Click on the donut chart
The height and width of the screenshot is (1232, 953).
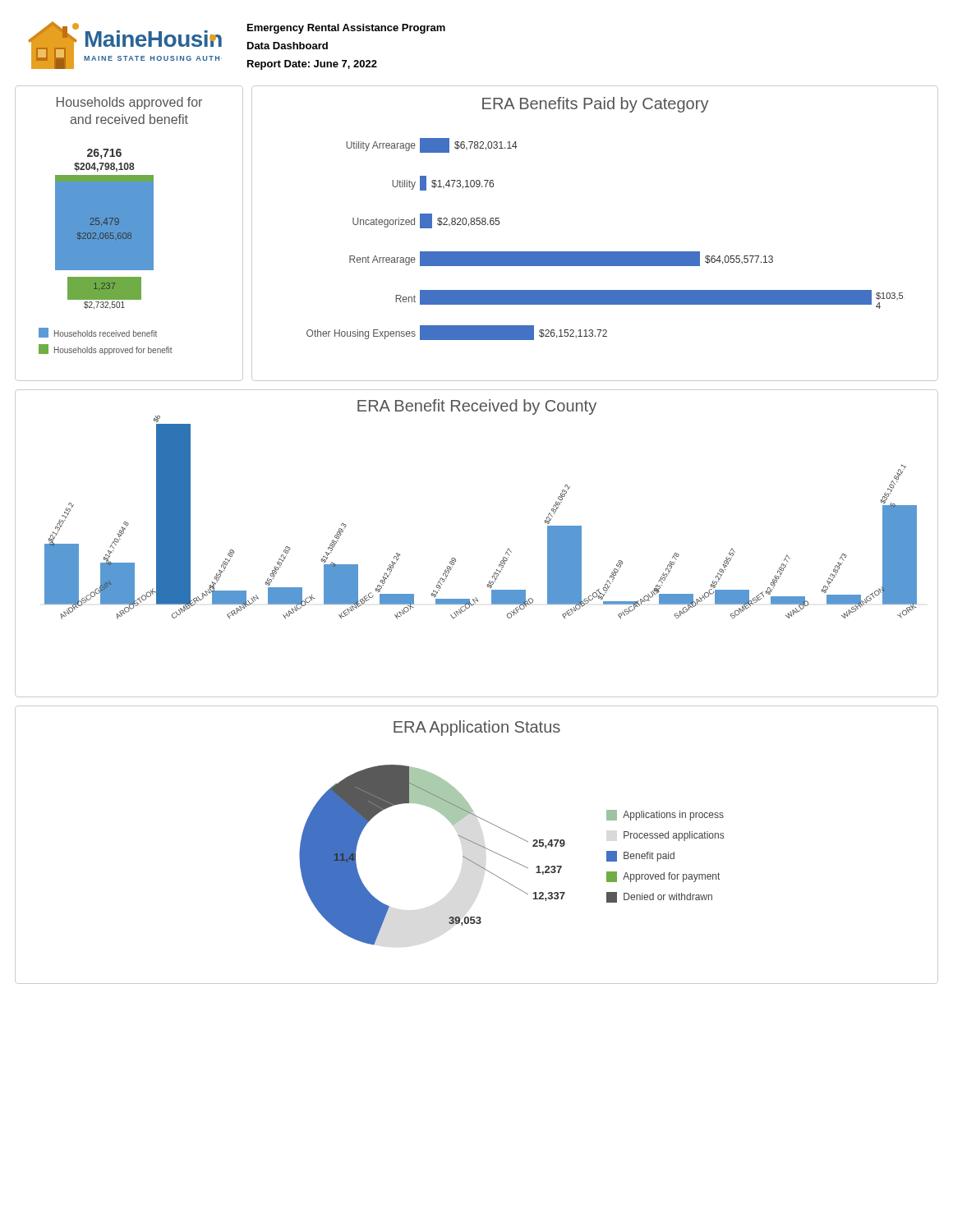pyautogui.click(x=476, y=844)
